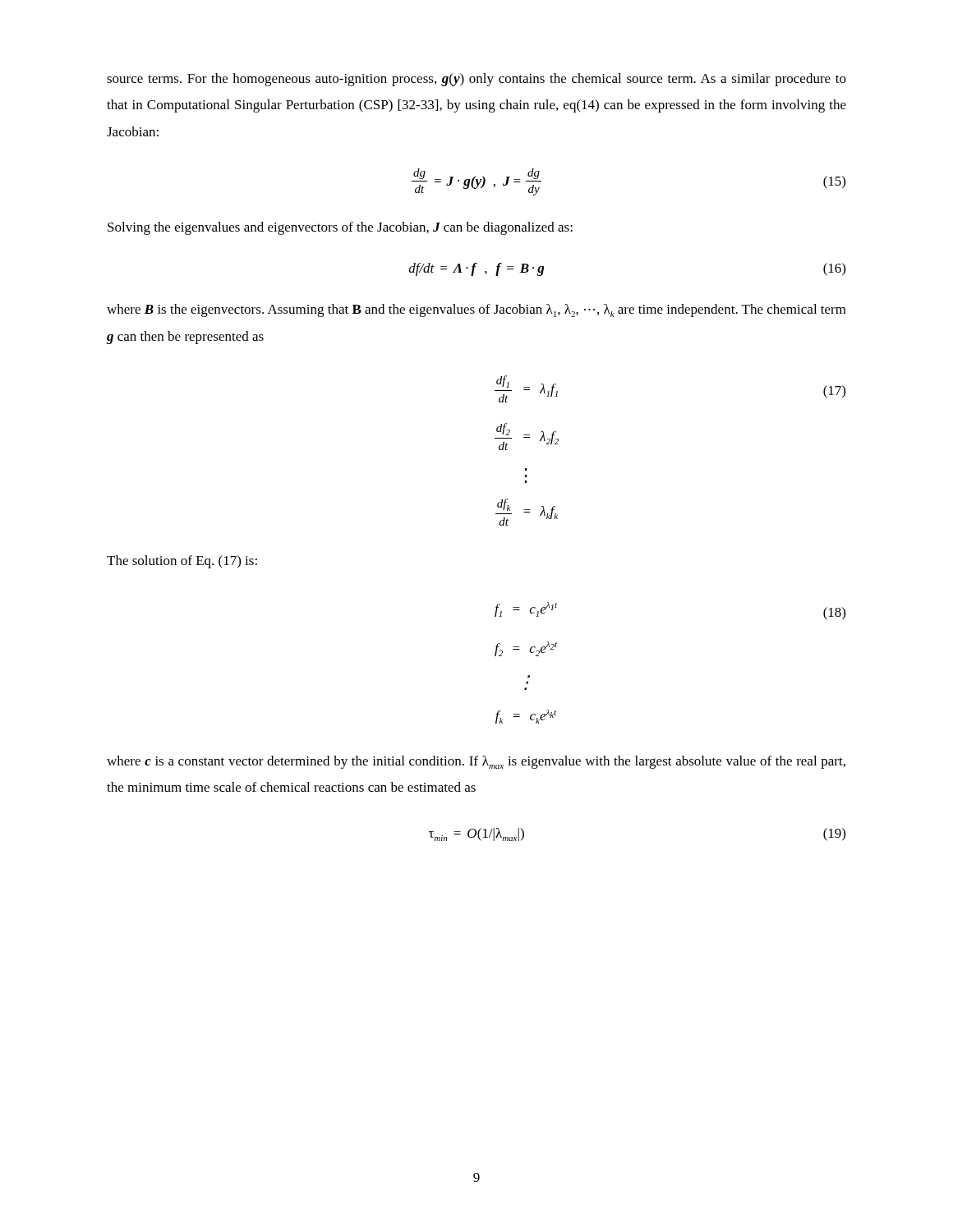The width and height of the screenshot is (953, 1232).
Task: Navigate to the text starting "f1 = c1eλ1t f2 = c2eλ2t"
Action: [x=534, y=612]
